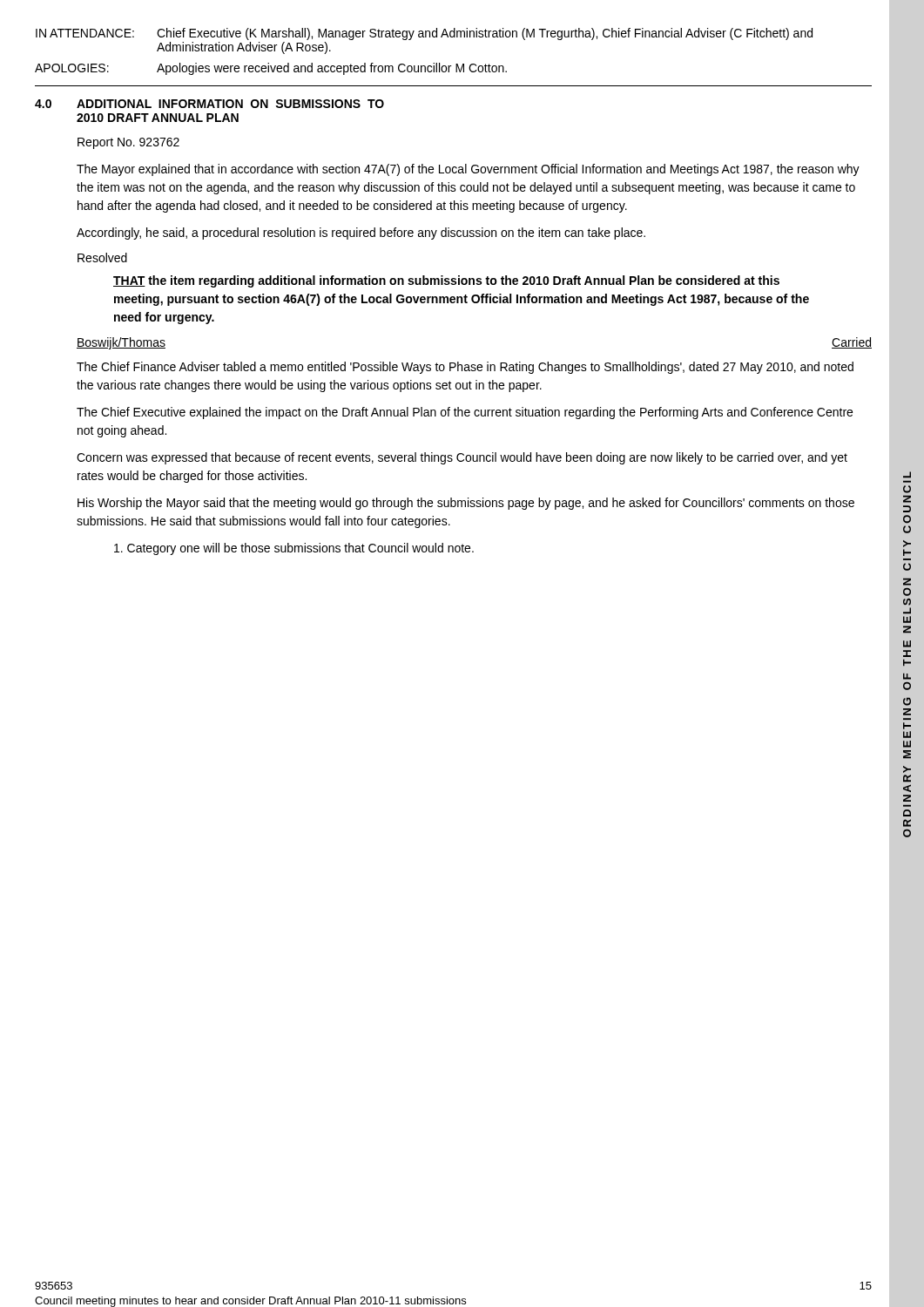
Task: Click the passage that begins "The Chief Finance Adviser"
Action: coord(465,376)
